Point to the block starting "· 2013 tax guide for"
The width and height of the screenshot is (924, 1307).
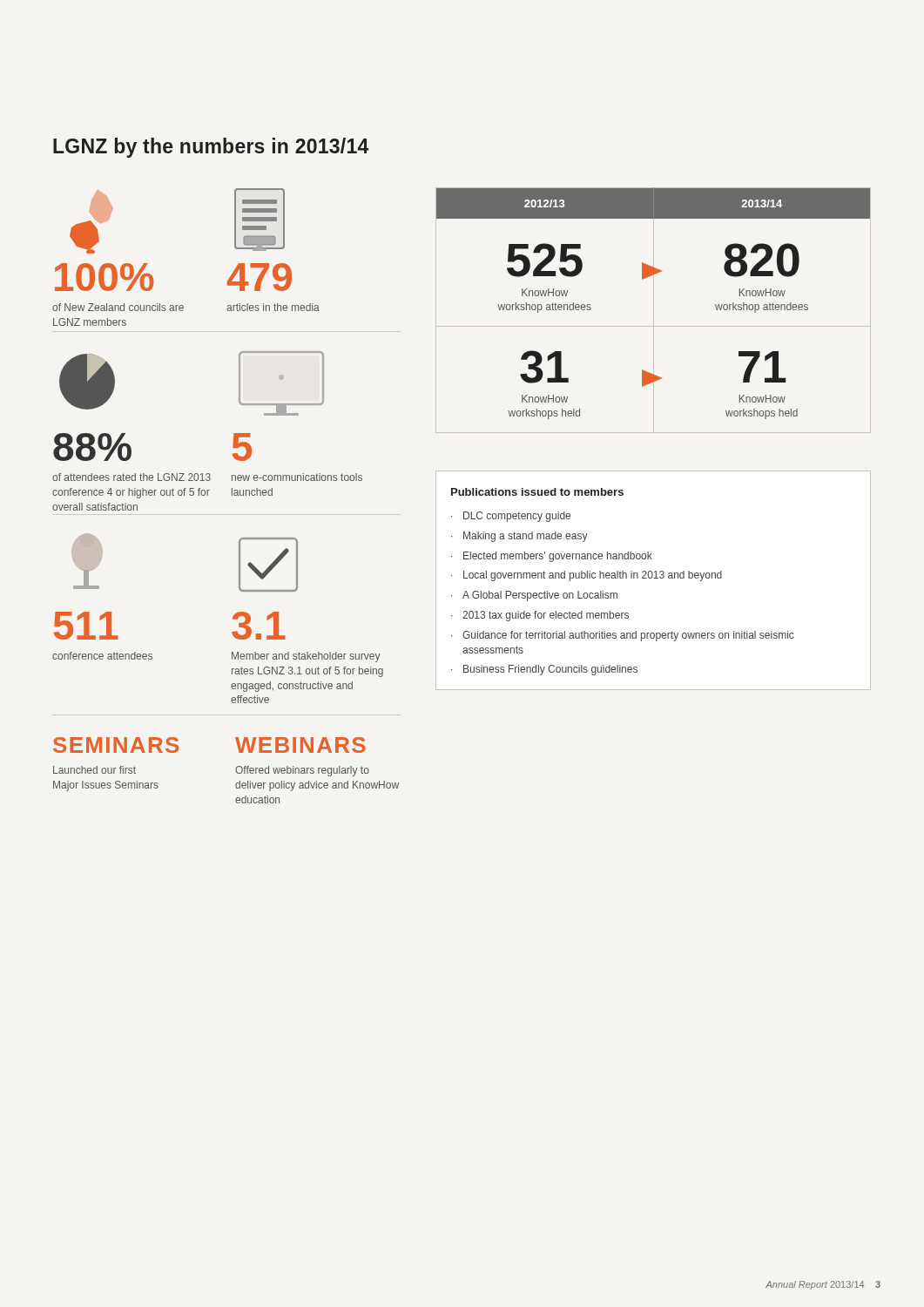point(540,615)
